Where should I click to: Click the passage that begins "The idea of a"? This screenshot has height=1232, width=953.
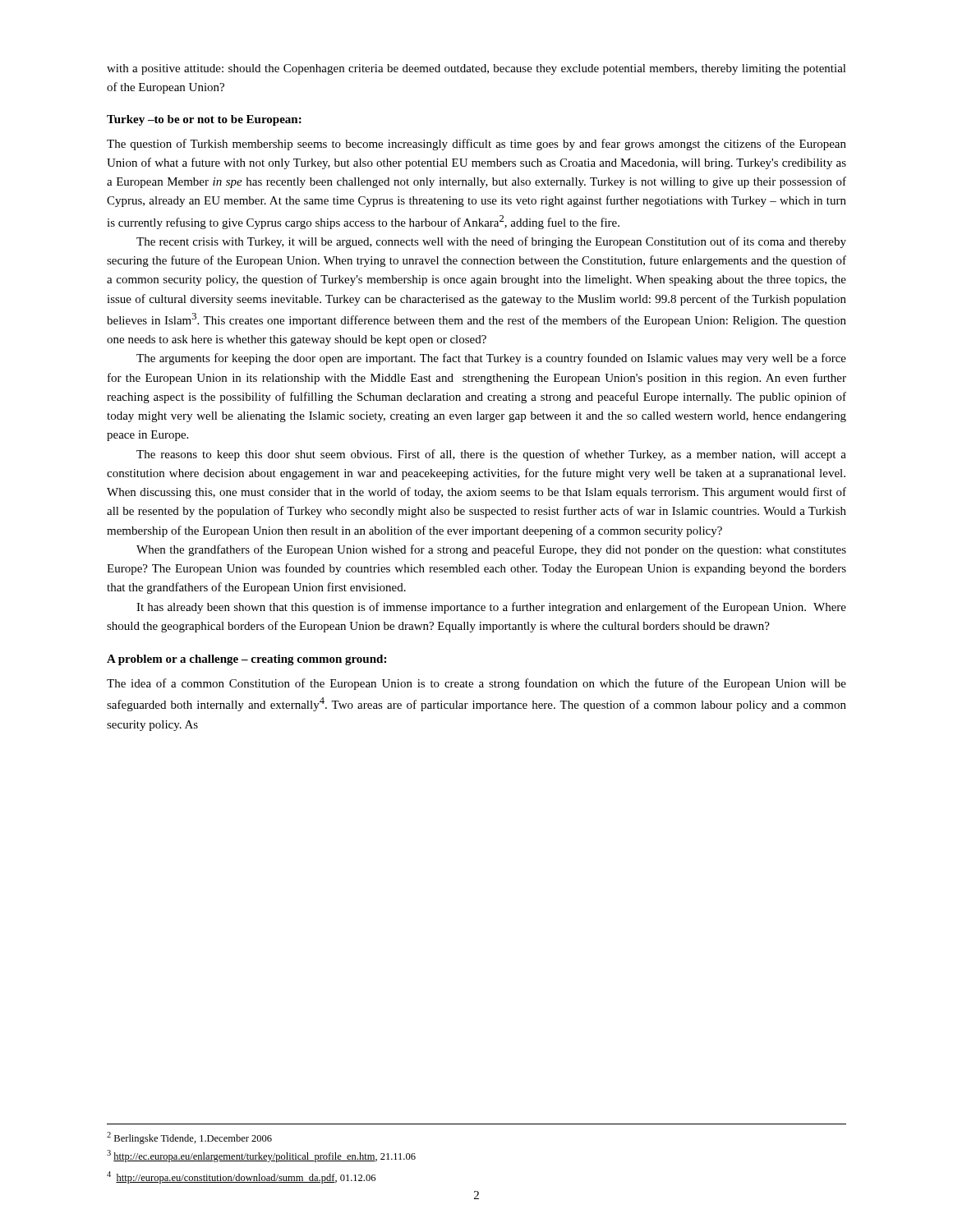click(476, 704)
